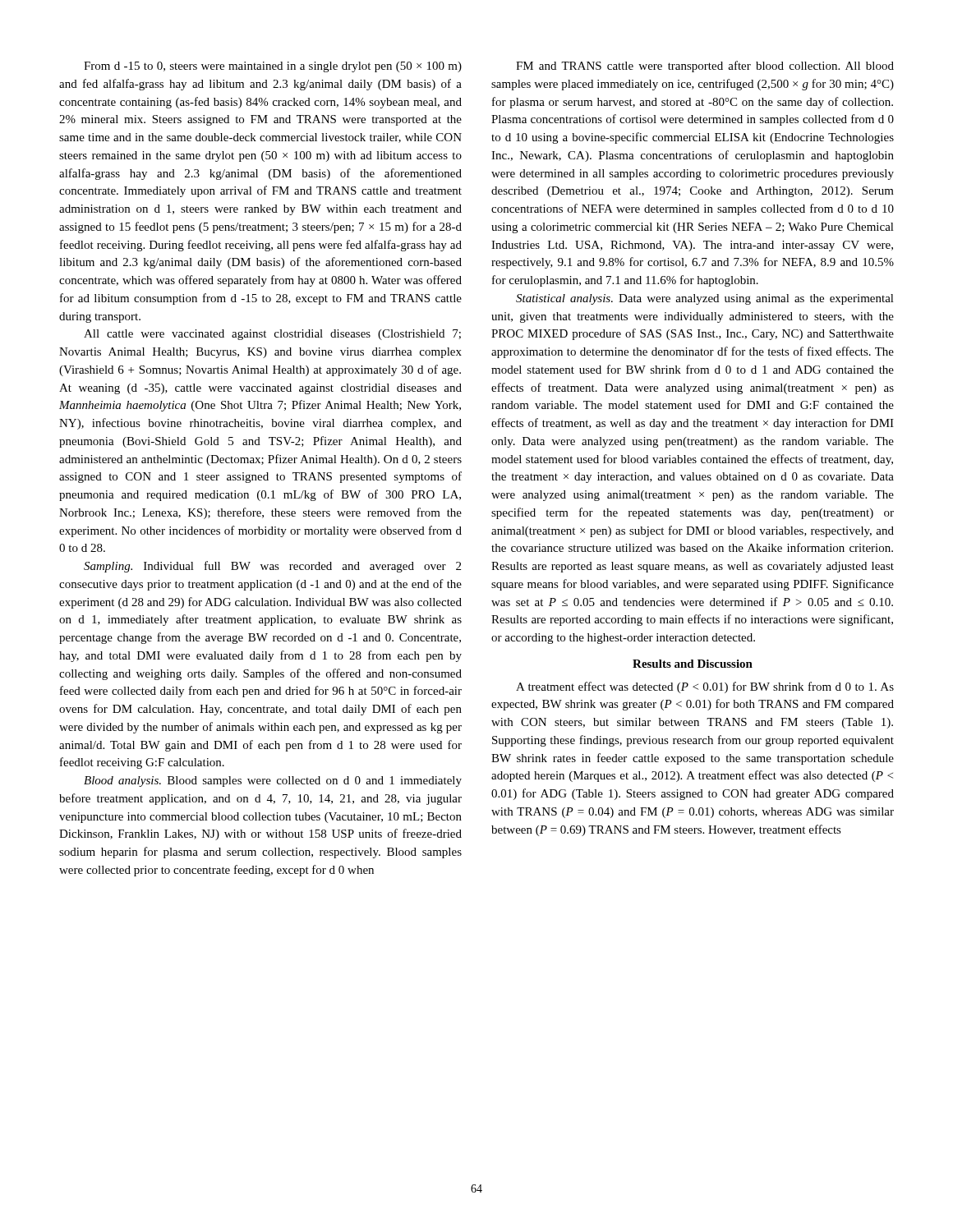Click on the text block that reads "Blood analysis. Blood samples"
The image size is (953, 1232).
(x=260, y=826)
